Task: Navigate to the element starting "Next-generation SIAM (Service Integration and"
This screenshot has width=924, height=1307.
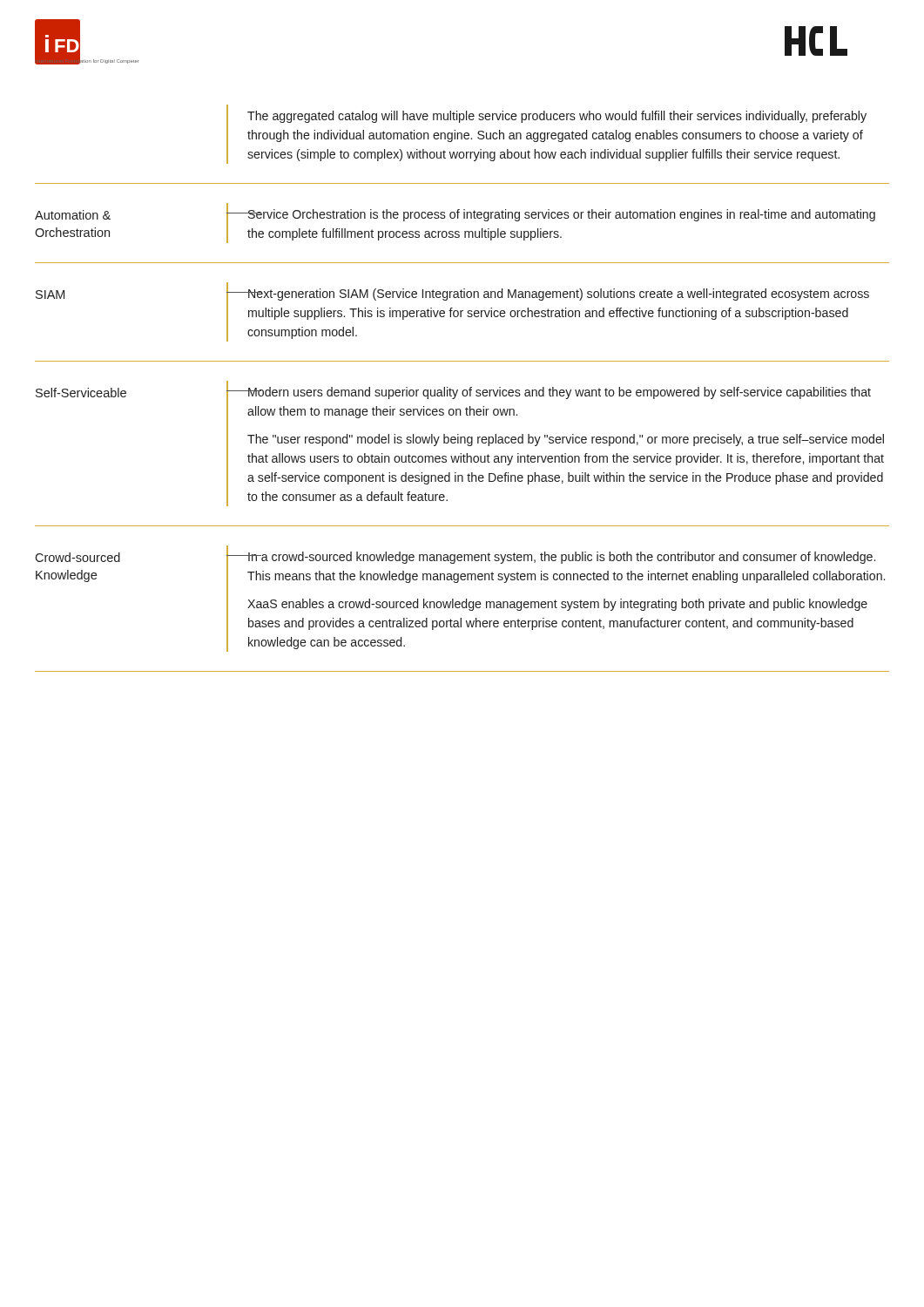Action: pos(568,313)
